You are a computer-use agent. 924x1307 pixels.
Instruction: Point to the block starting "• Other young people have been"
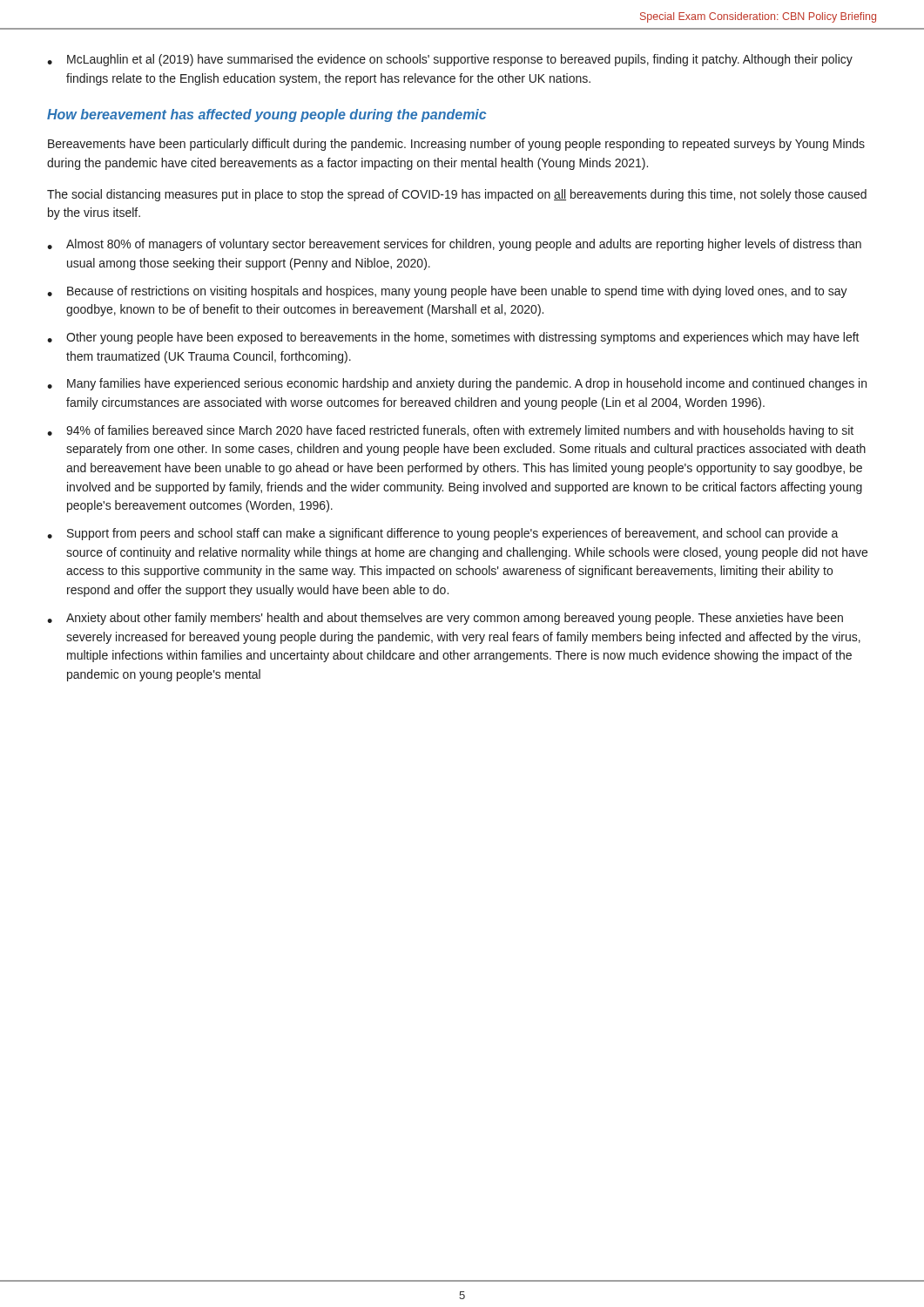(462, 347)
